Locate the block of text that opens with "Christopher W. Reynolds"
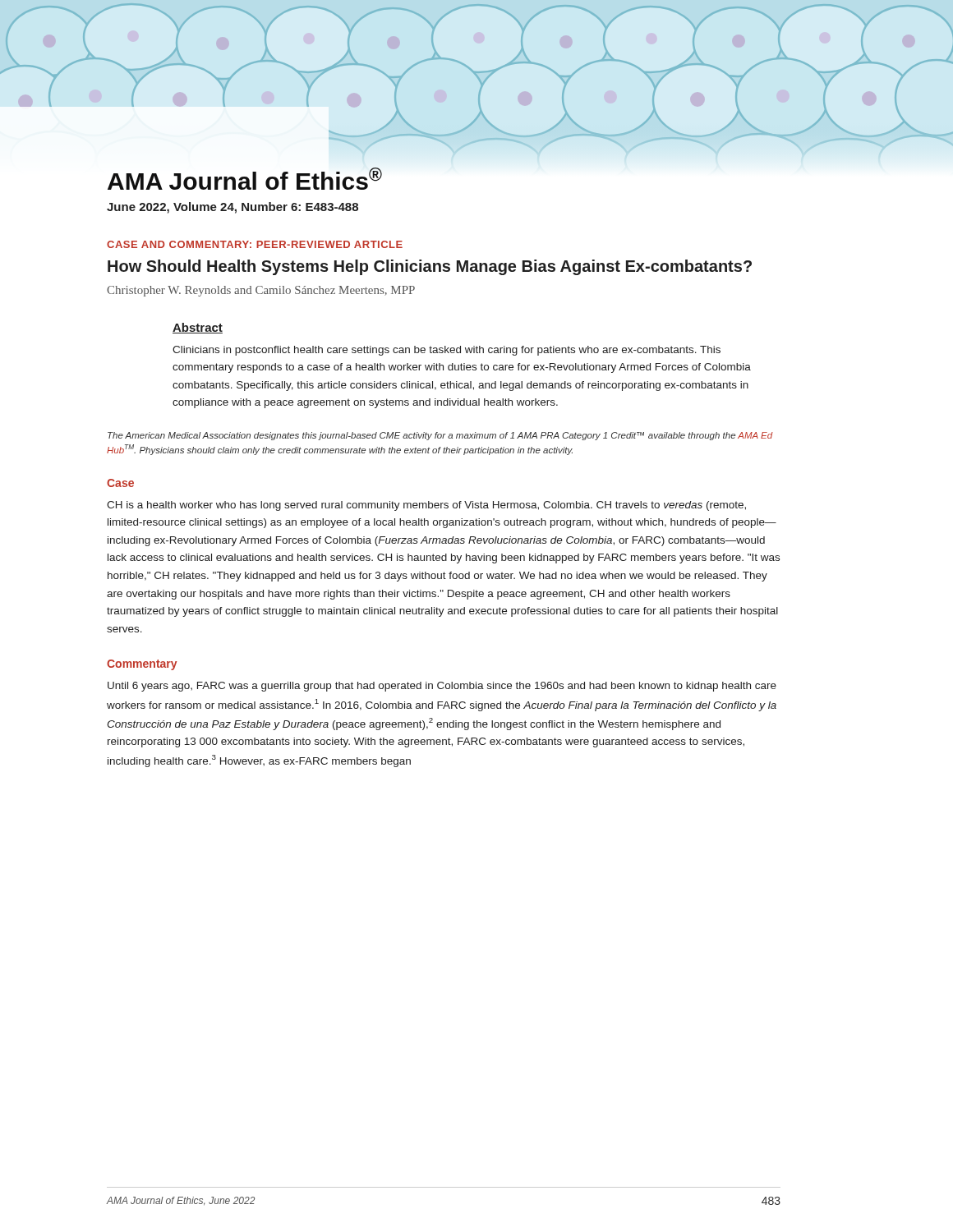Screen dimensions: 1232x953 261,290
